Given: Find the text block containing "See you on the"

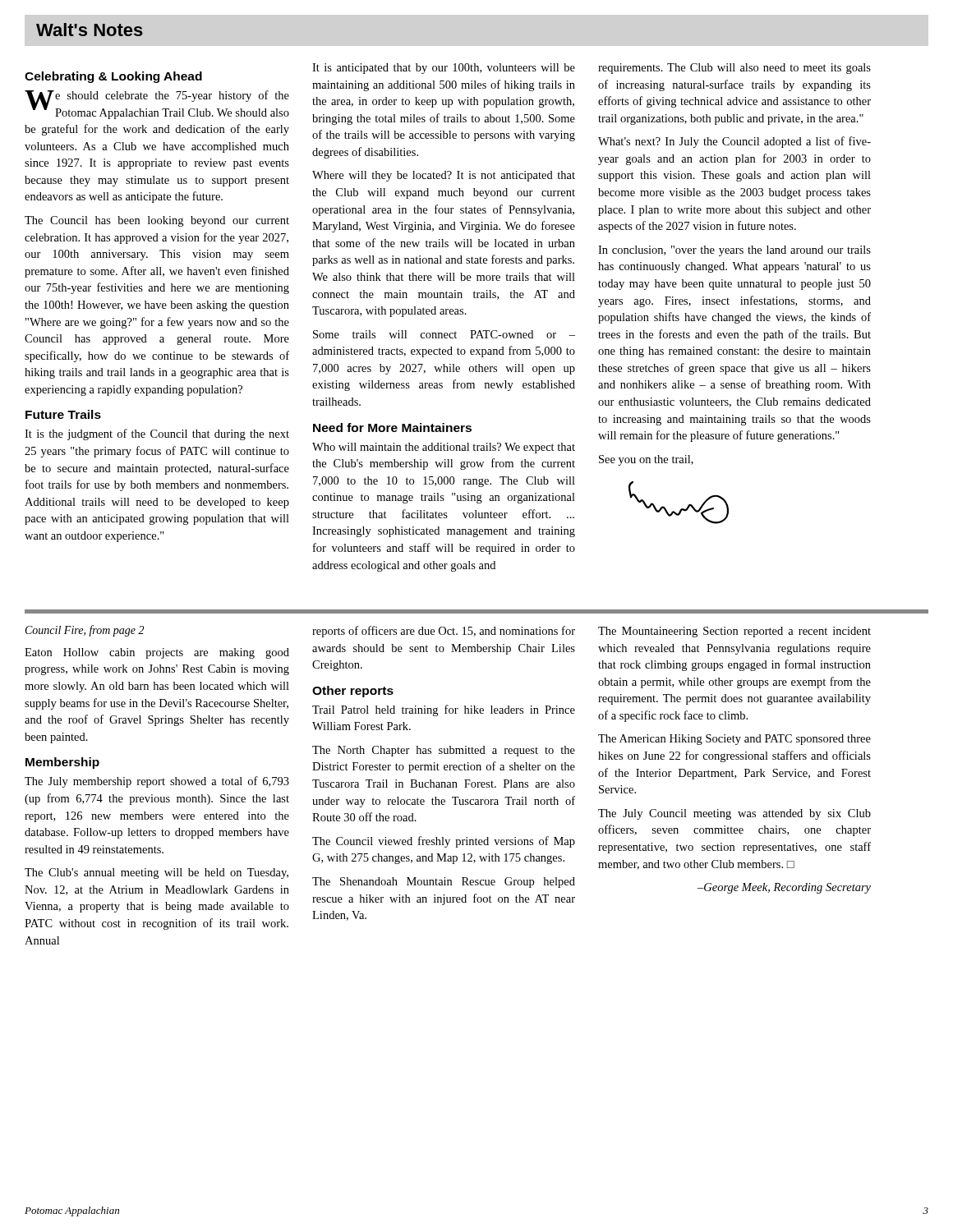Looking at the screenshot, I should point(646,459).
